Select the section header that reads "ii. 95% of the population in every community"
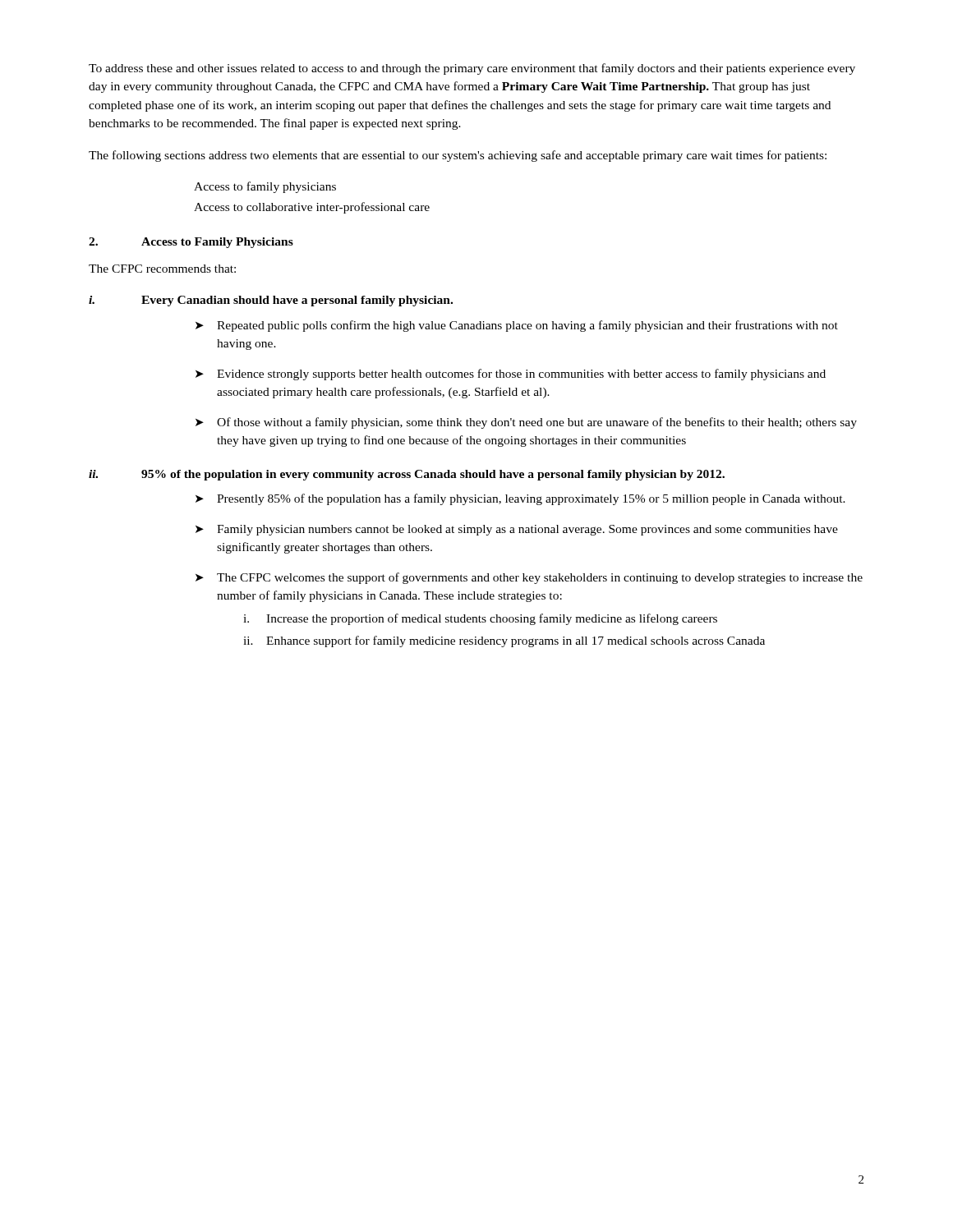Viewport: 953px width, 1232px height. [x=407, y=474]
